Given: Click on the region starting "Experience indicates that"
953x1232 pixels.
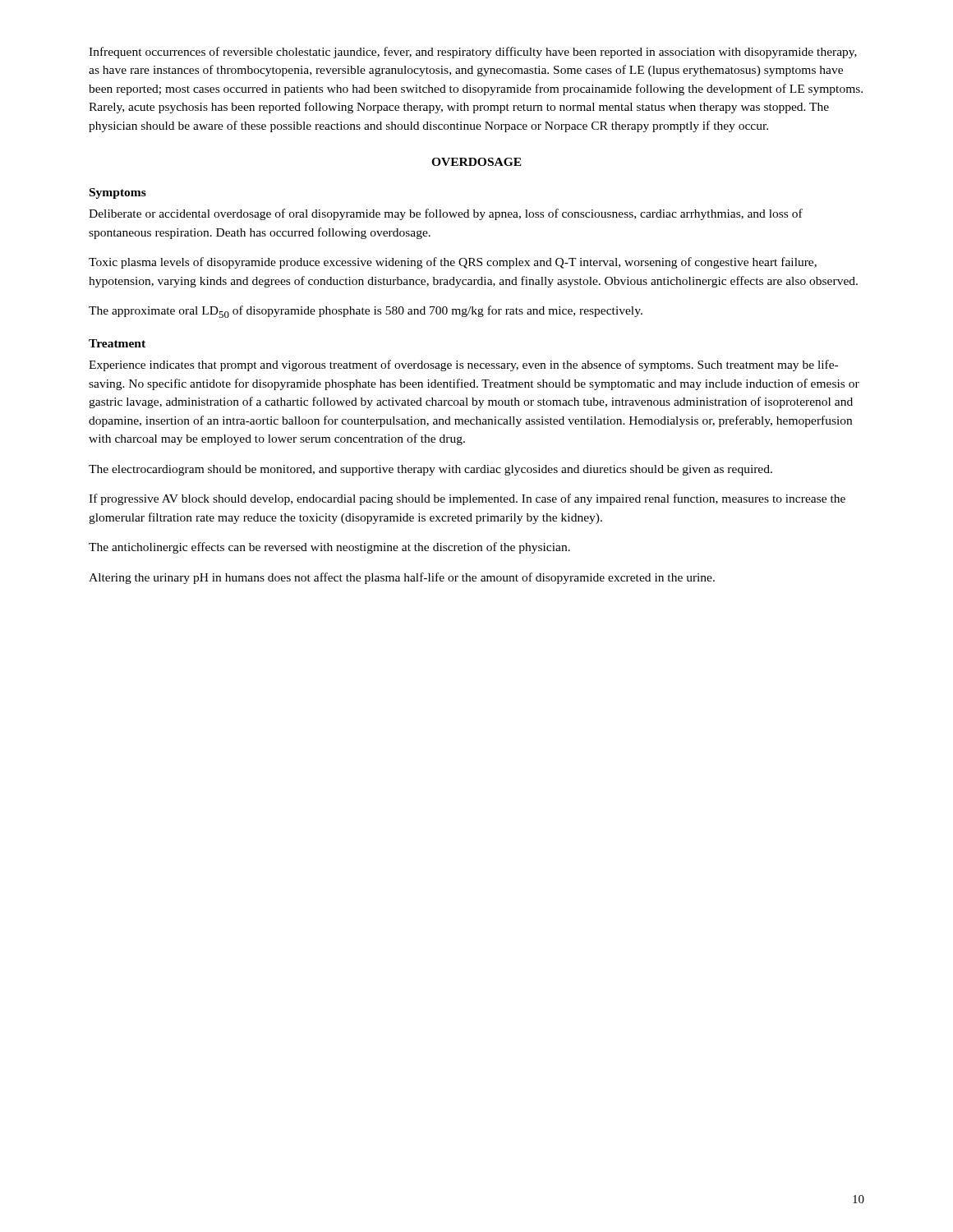Looking at the screenshot, I should click(x=476, y=402).
